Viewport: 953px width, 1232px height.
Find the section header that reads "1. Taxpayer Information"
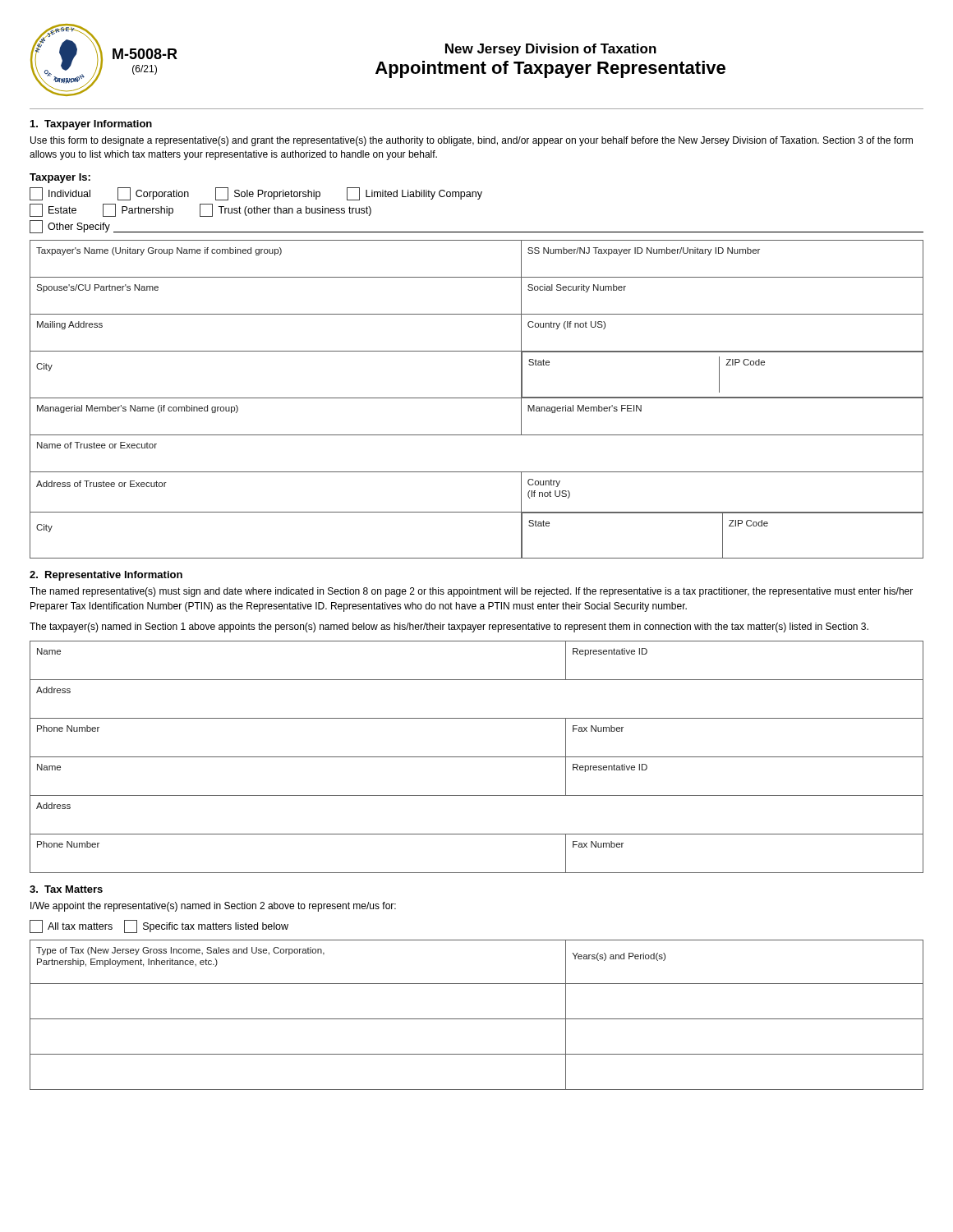(91, 124)
